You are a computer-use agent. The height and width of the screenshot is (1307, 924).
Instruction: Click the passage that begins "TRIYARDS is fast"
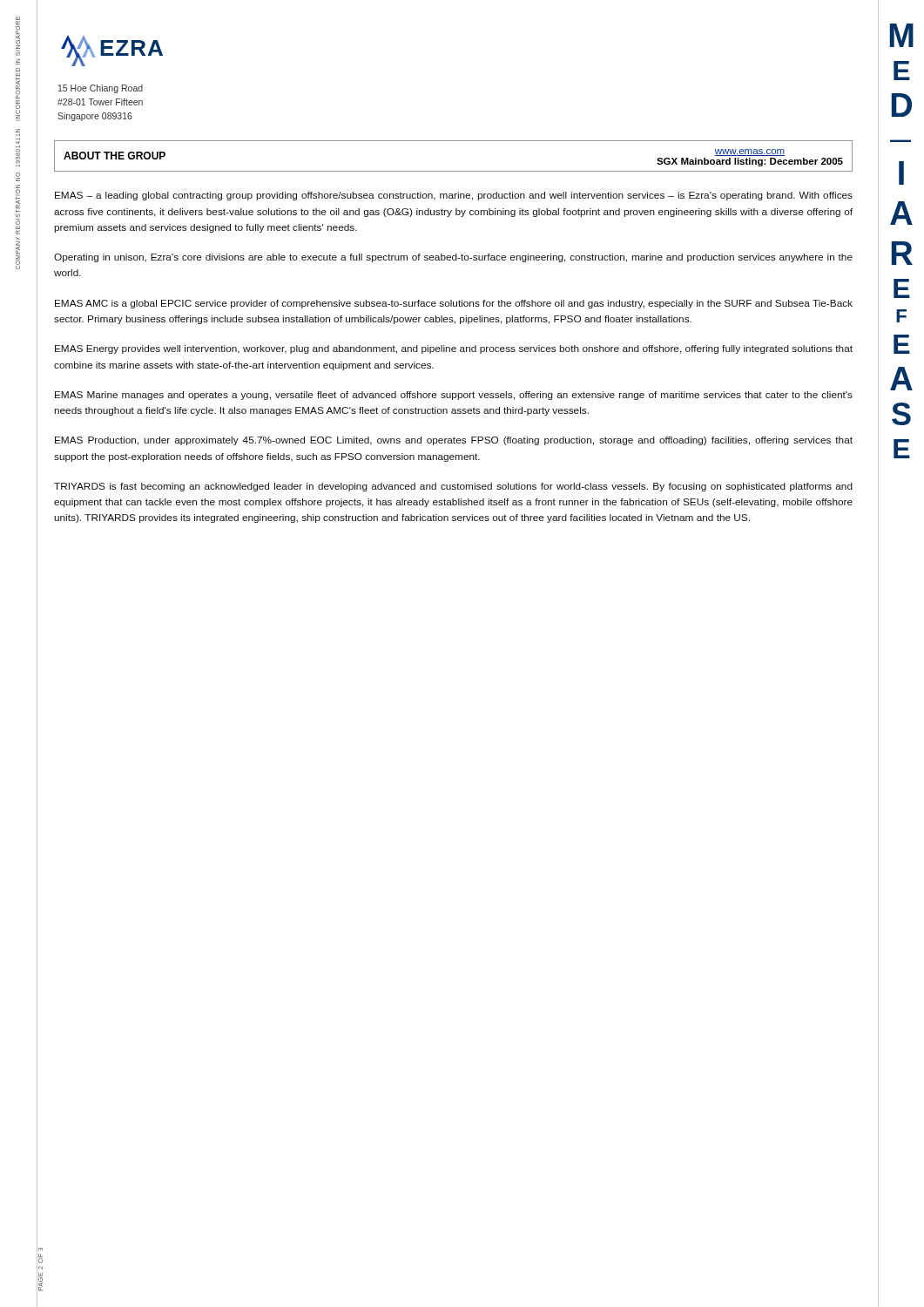(x=453, y=502)
